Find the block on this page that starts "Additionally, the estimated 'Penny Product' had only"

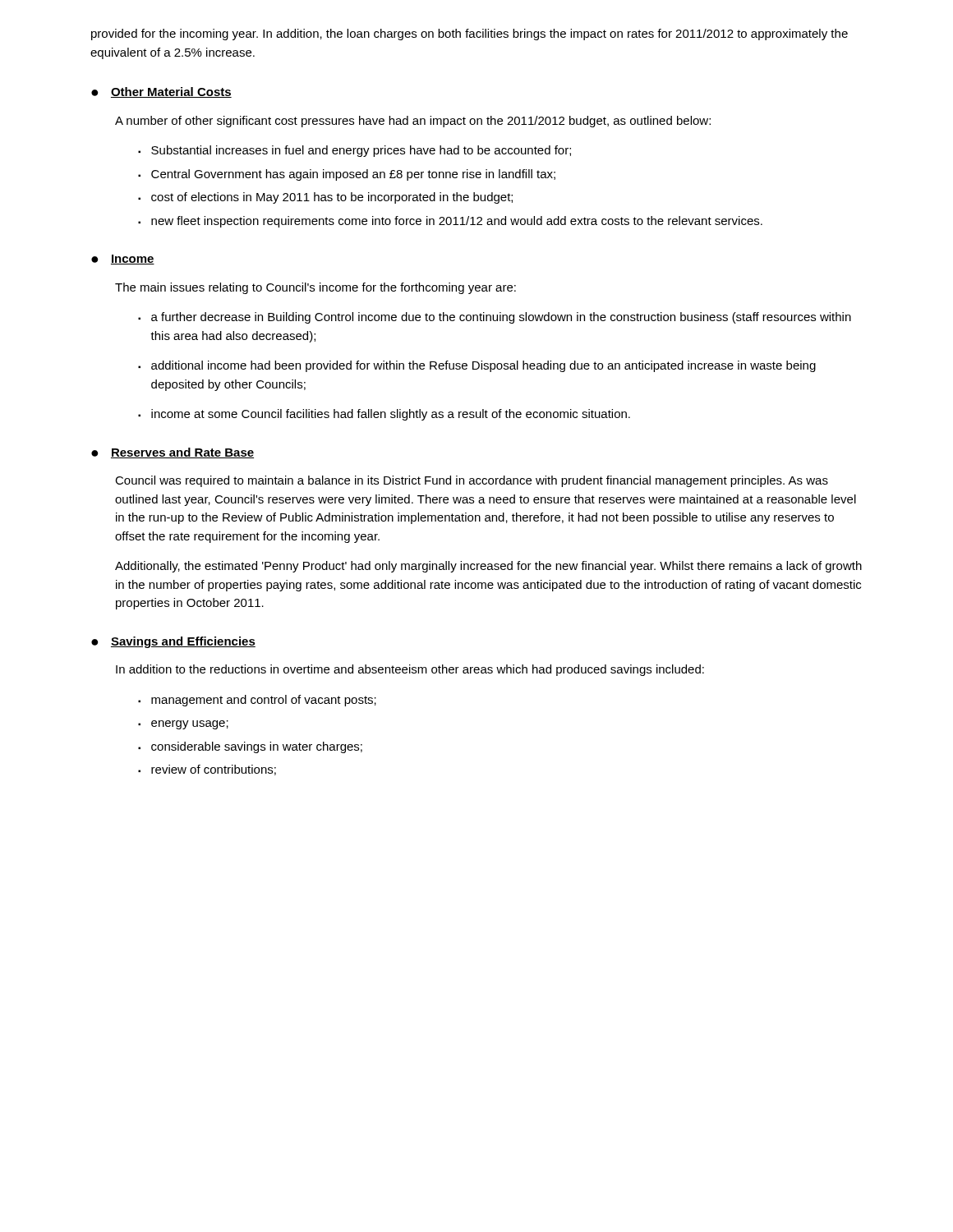(489, 584)
